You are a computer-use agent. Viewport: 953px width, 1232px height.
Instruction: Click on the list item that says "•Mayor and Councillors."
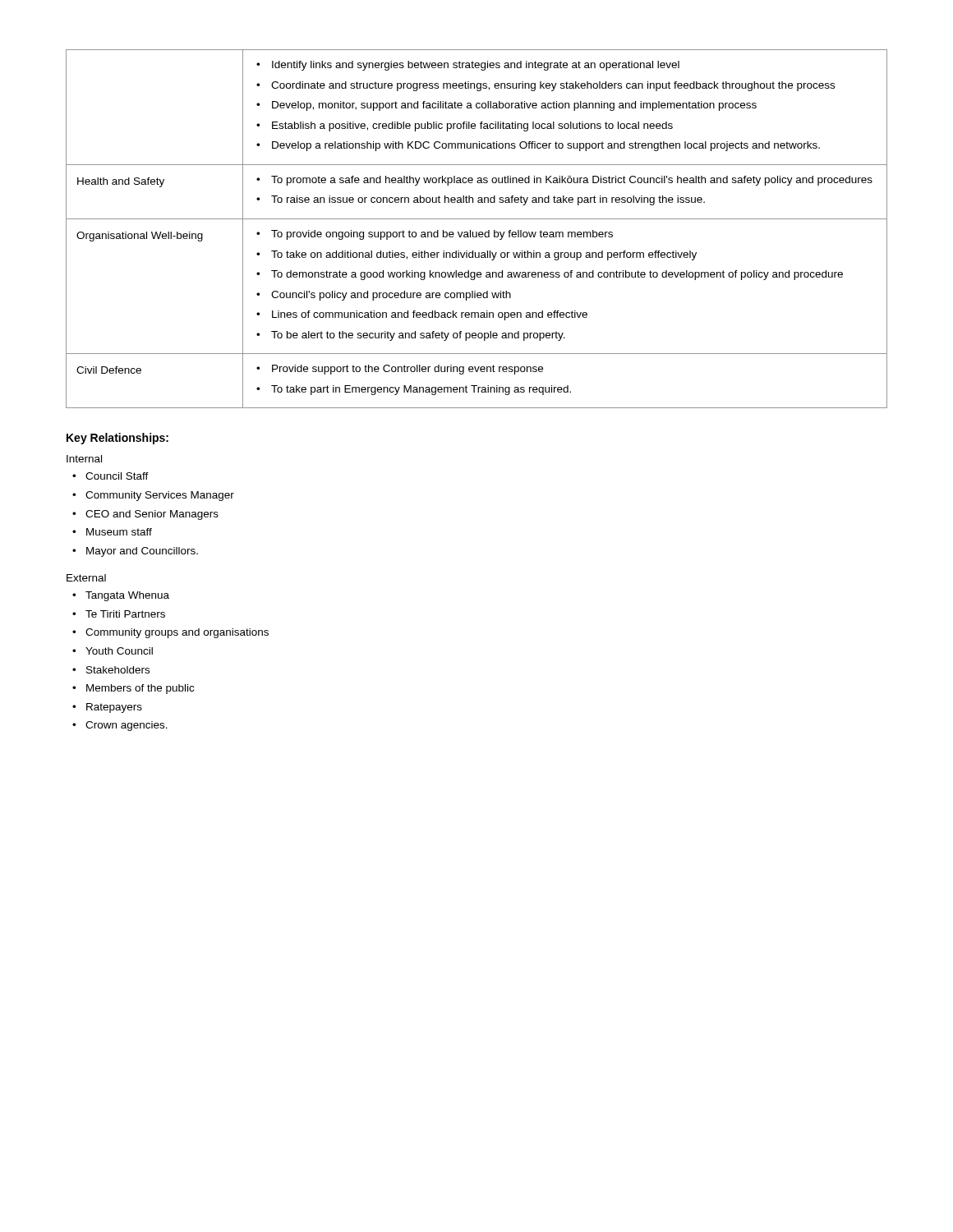(136, 551)
